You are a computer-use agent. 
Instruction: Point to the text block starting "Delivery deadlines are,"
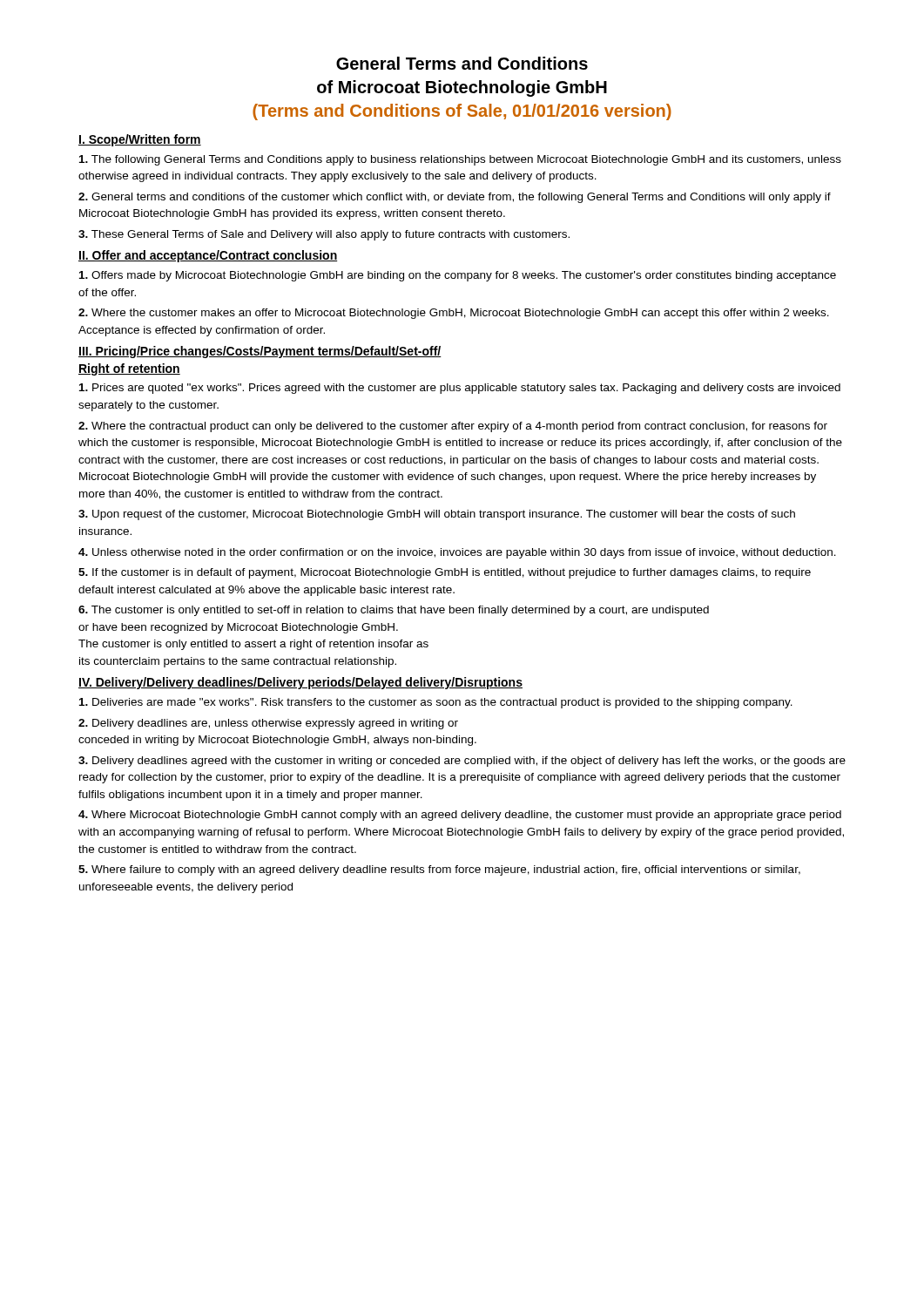point(278,731)
